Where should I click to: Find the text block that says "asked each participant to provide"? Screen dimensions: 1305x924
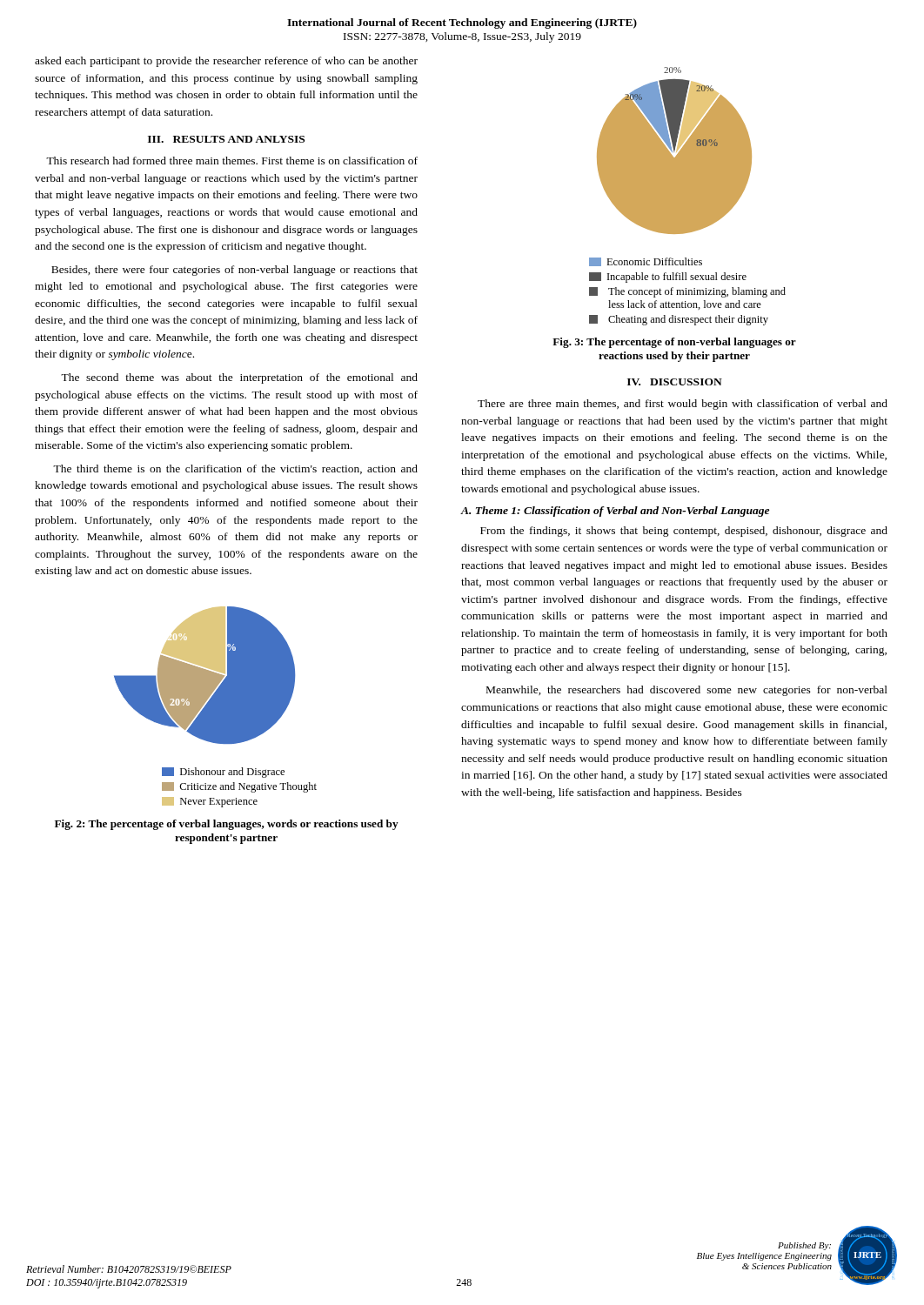coord(226,86)
